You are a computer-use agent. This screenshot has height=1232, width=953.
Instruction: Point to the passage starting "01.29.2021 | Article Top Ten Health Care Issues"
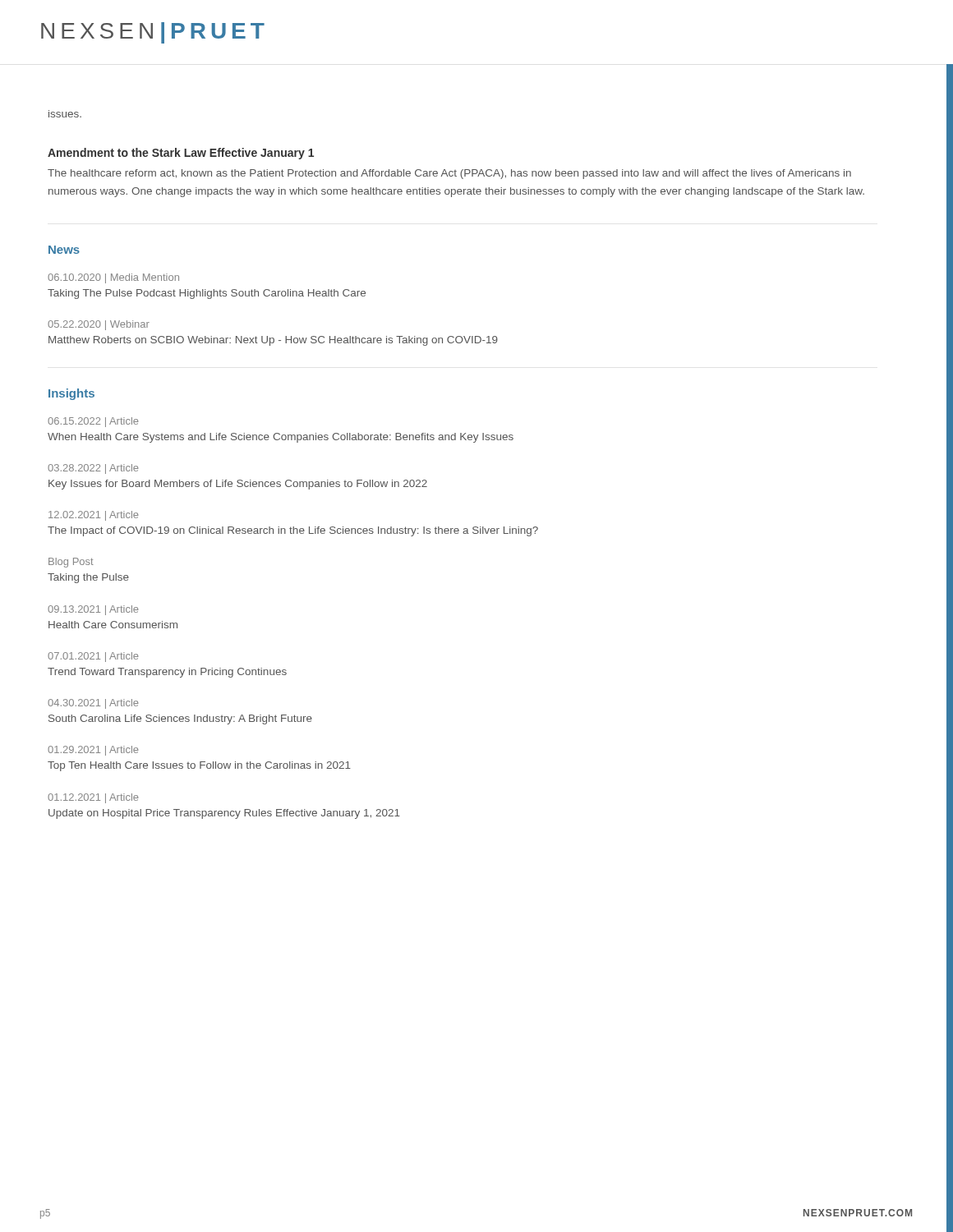tap(93, 751)
